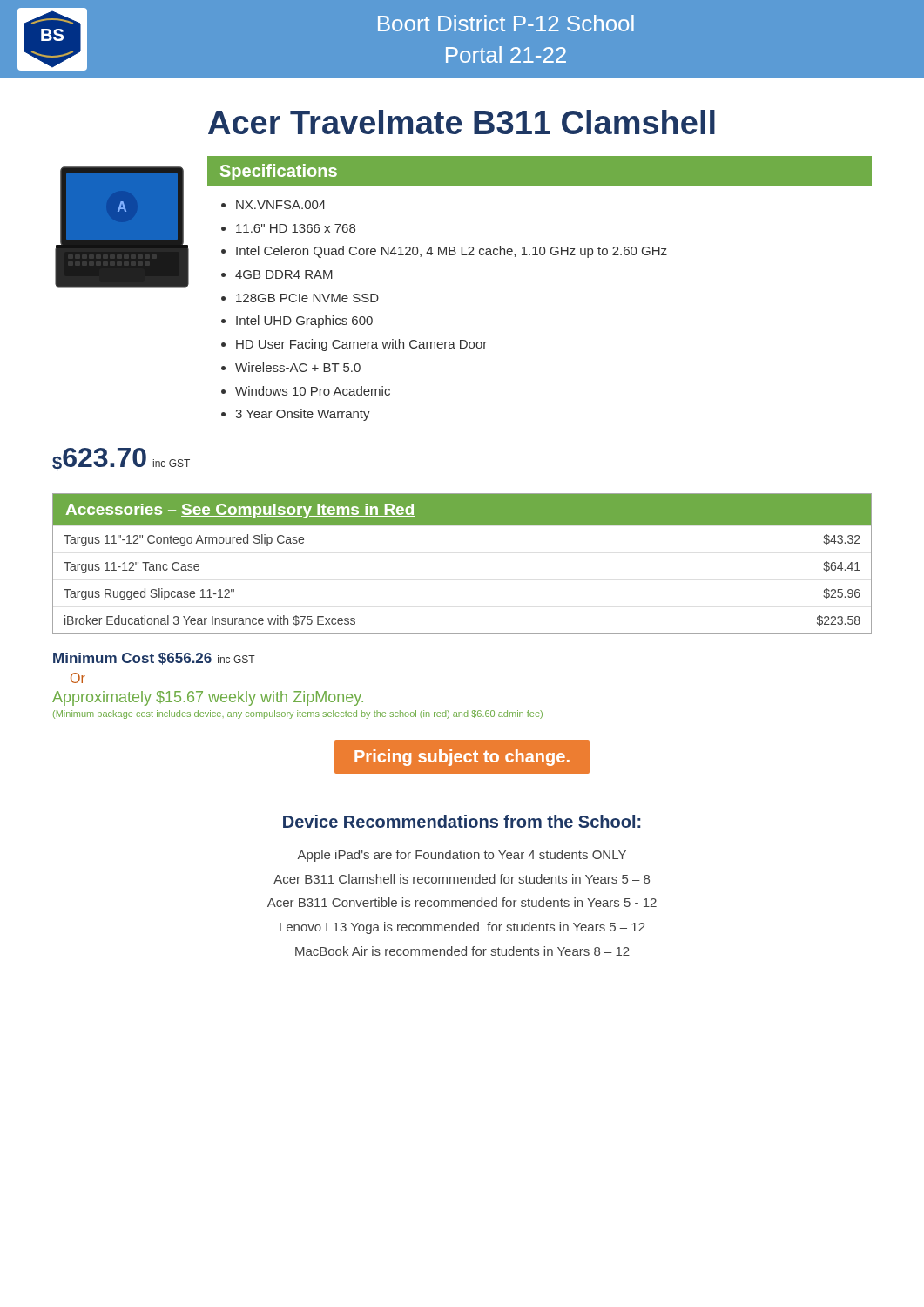Find the title
Viewport: 924px width, 1307px height.
(x=462, y=123)
